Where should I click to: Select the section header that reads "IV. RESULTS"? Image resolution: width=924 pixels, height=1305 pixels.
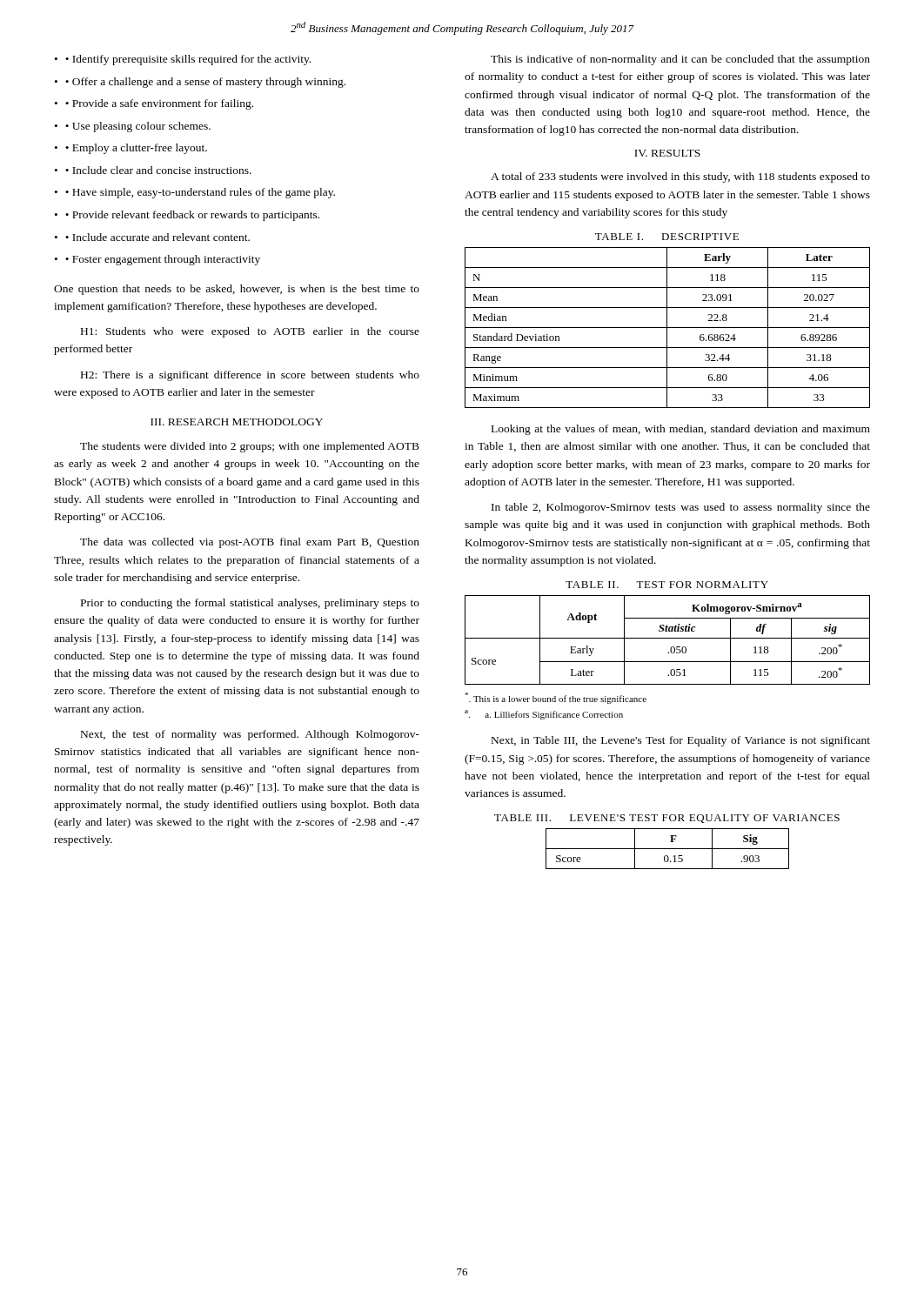[667, 153]
